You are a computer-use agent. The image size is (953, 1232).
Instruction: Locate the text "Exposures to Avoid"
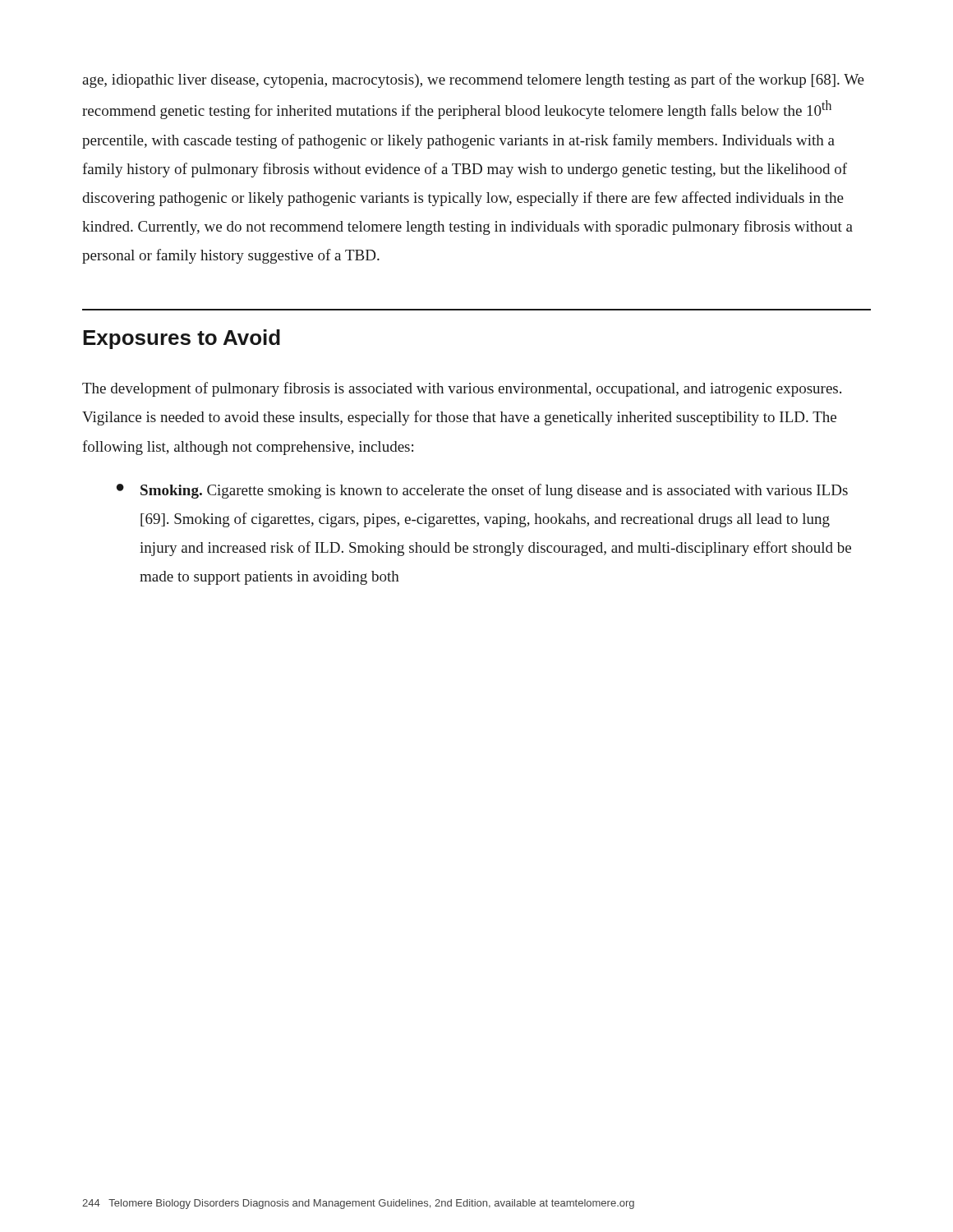coord(182,339)
